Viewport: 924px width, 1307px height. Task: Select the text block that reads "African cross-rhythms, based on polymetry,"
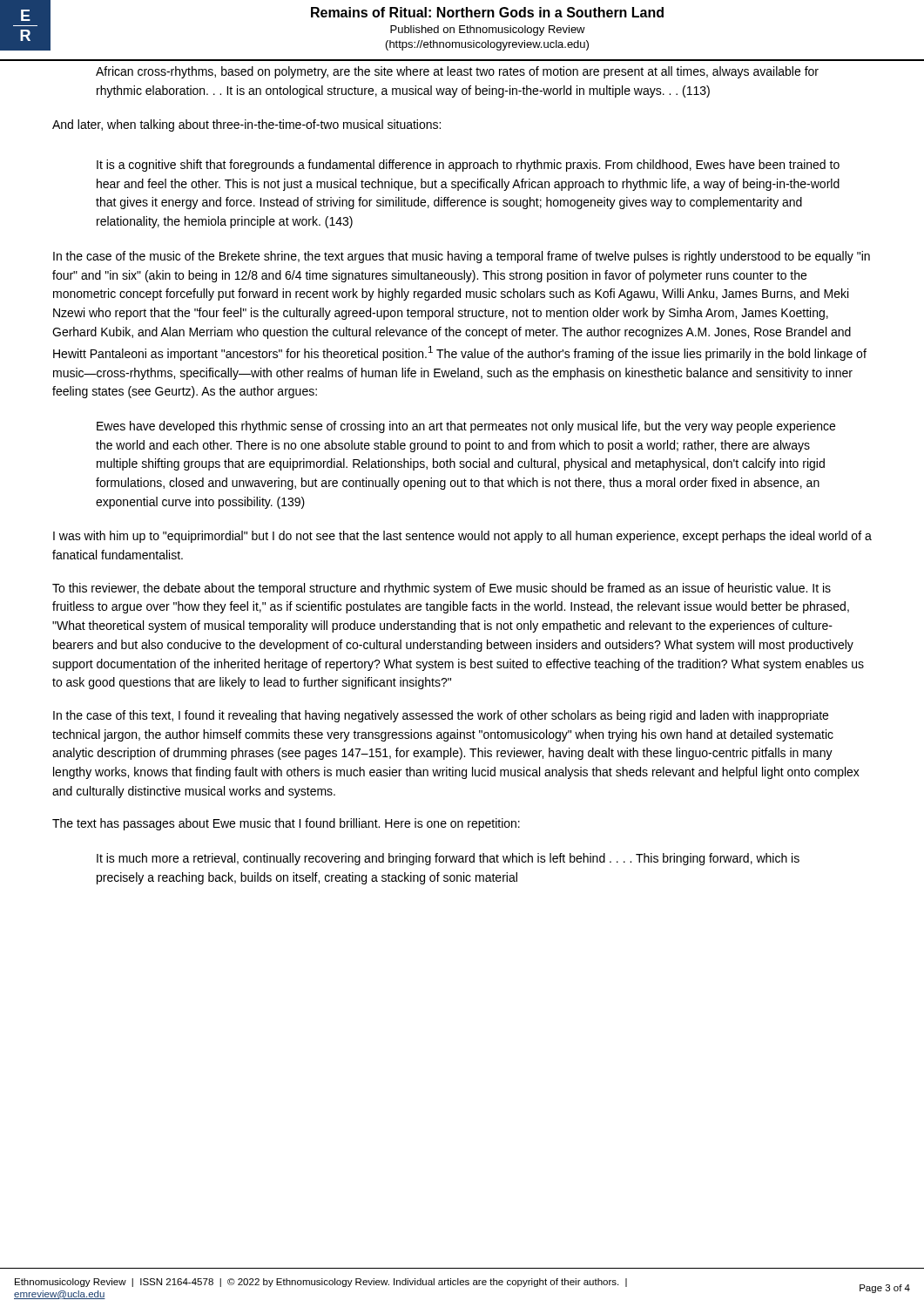(x=471, y=82)
